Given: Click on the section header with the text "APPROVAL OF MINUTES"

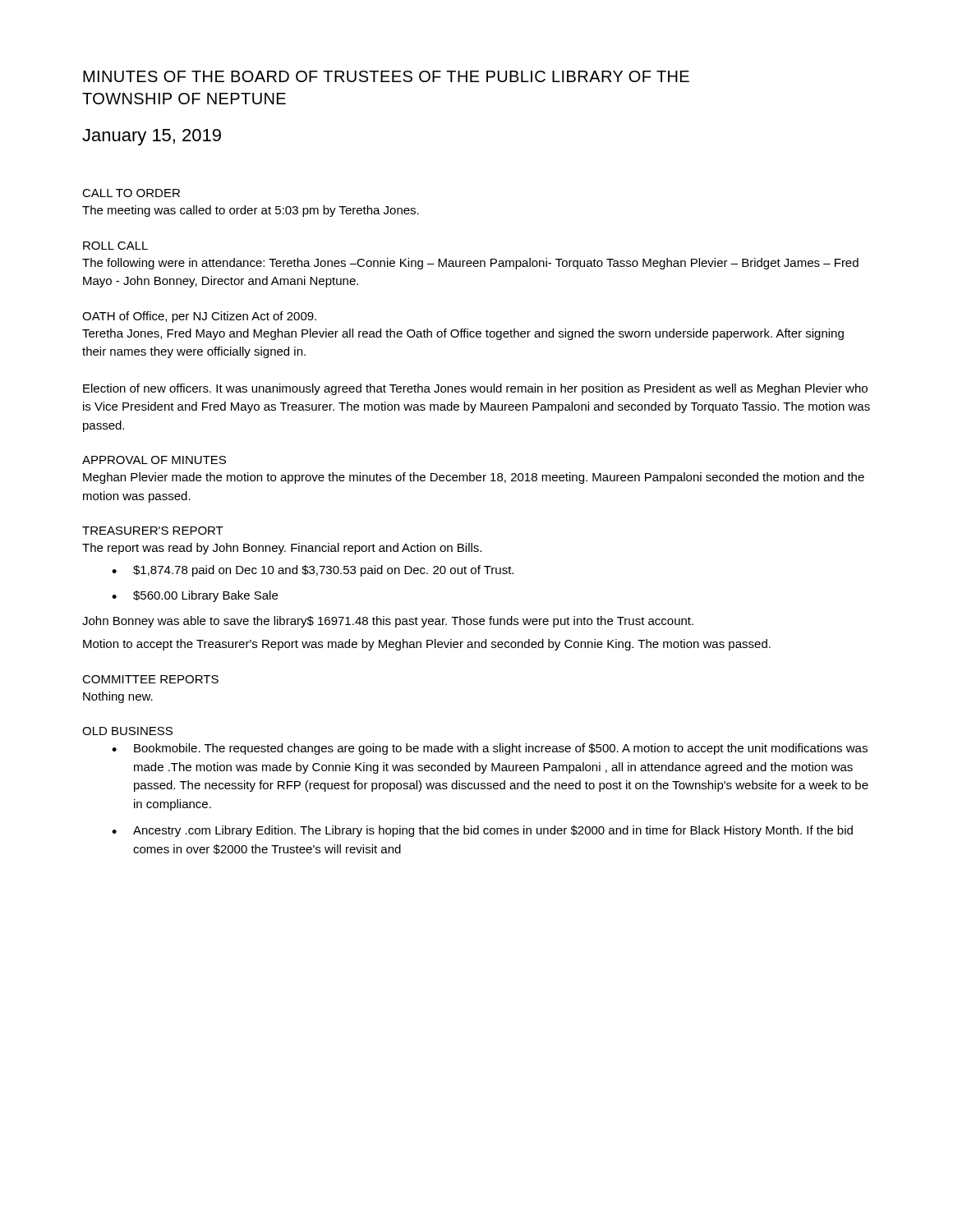Looking at the screenshot, I should (x=154, y=460).
